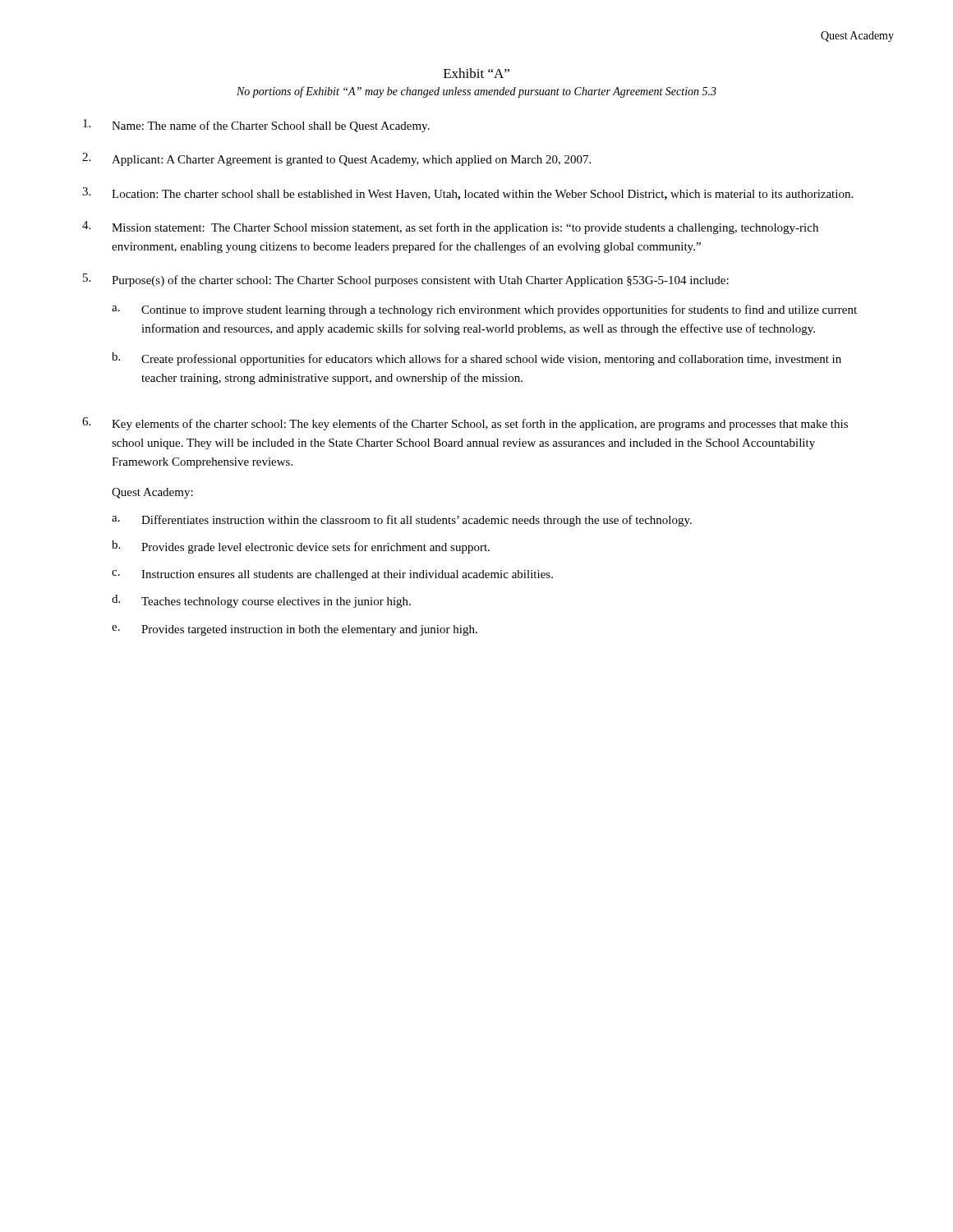Navigate to the passage starting "a. Continue to improve student learning through"
The image size is (953, 1232).
click(x=491, y=319)
